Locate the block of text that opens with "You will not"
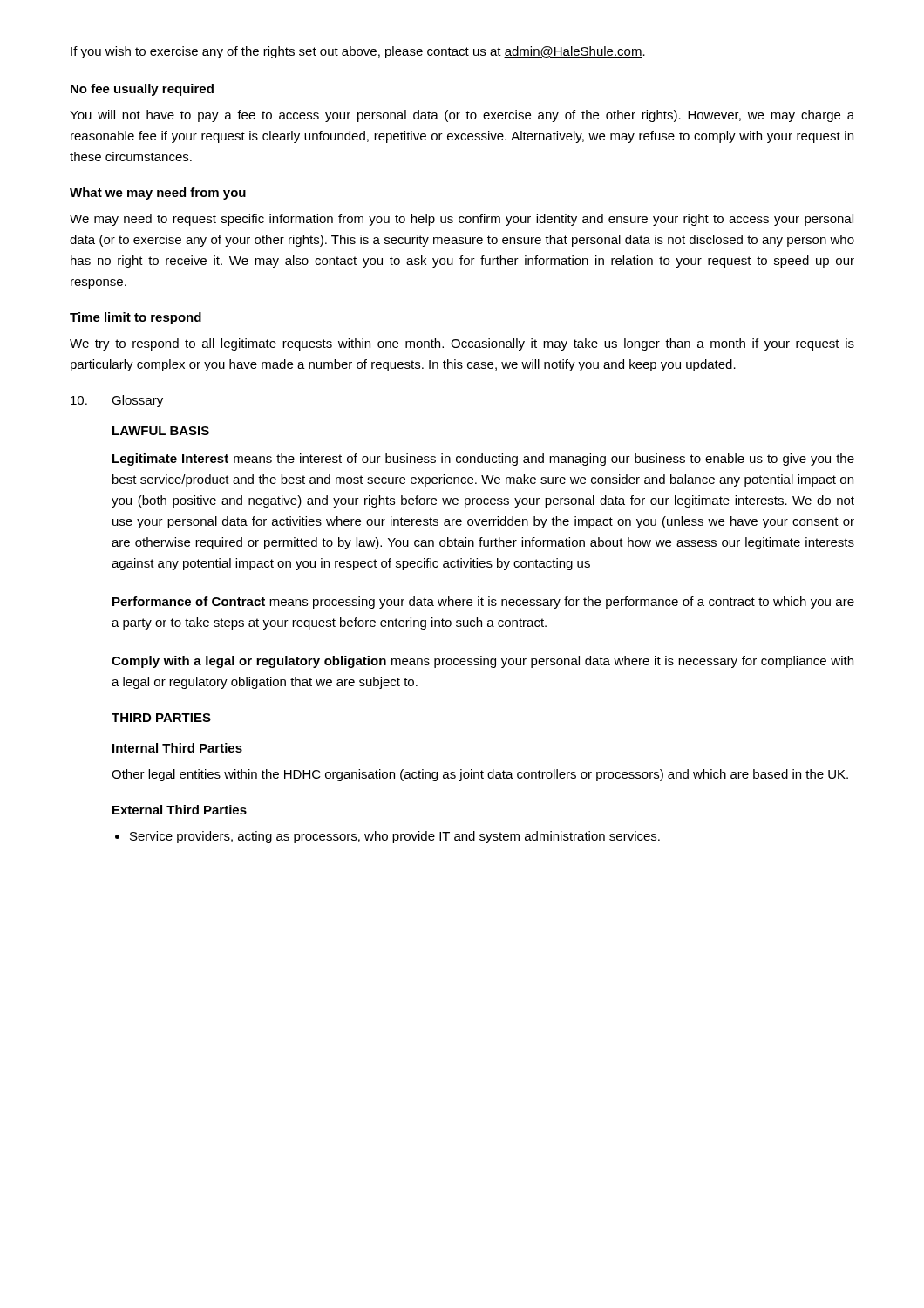 click(x=462, y=135)
